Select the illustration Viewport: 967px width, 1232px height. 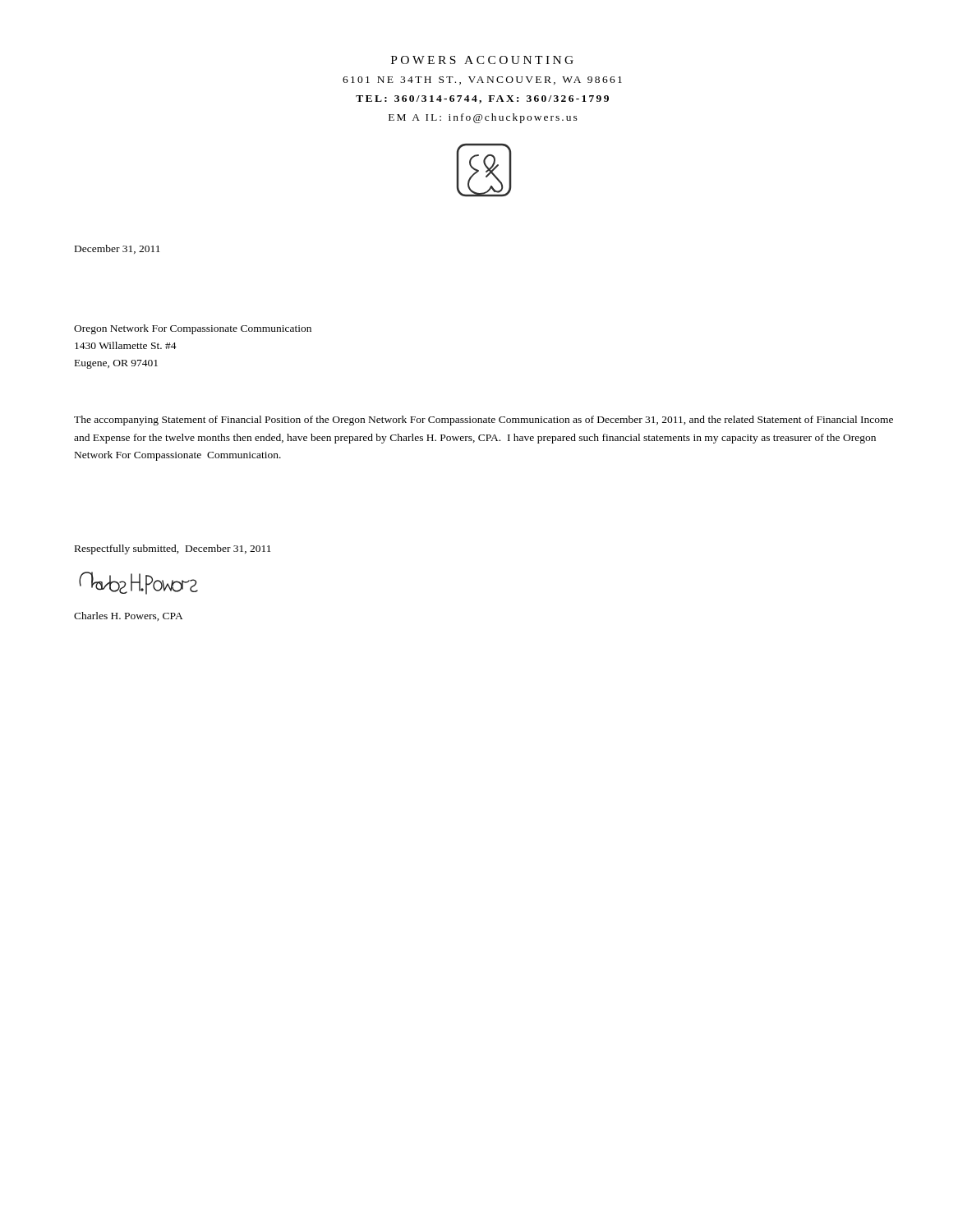coord(164,593)
